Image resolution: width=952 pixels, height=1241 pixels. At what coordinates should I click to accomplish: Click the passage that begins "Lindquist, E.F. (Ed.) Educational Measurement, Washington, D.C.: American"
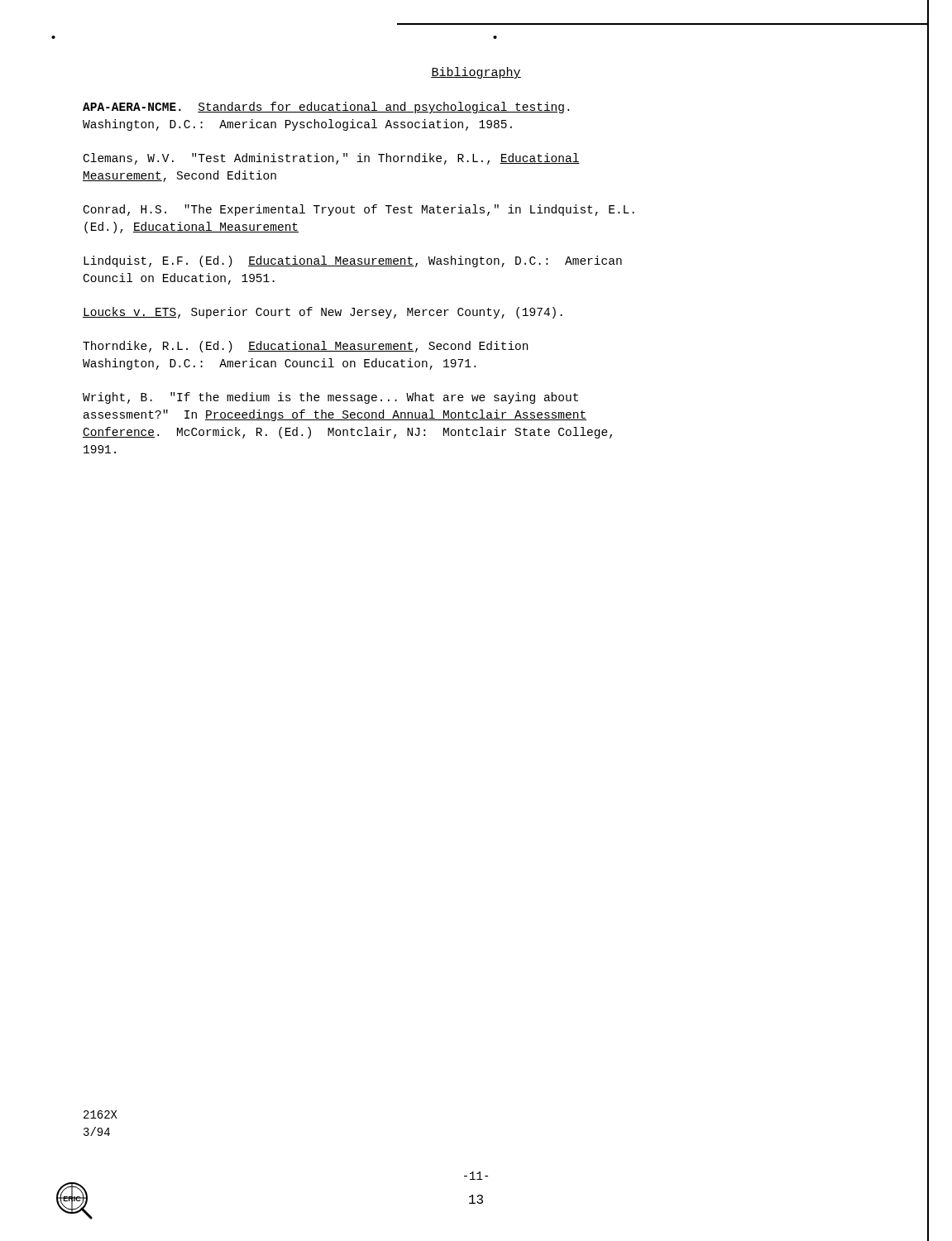(353, 270)
